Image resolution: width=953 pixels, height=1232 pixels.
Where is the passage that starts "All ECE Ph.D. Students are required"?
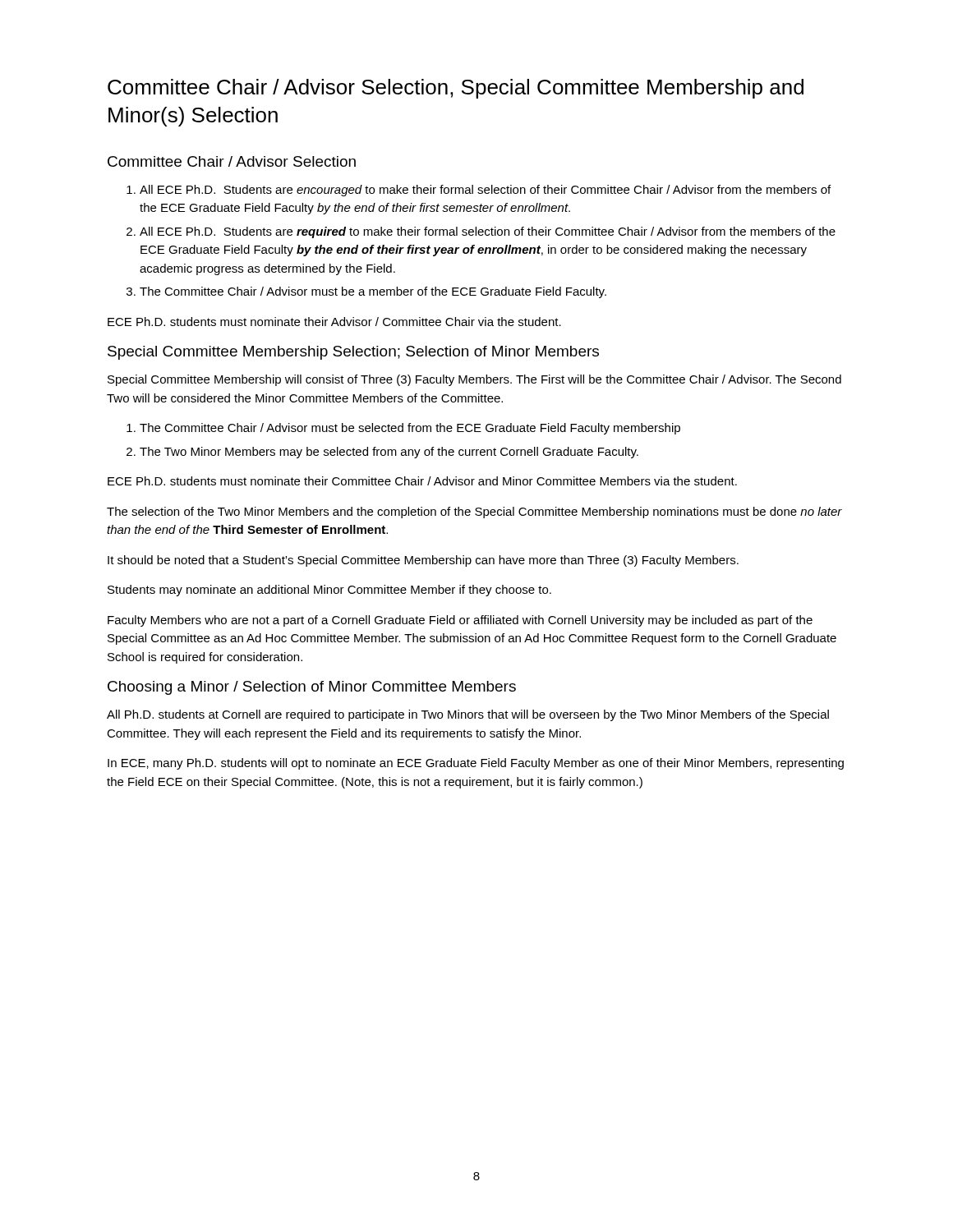tap(488, 249)
